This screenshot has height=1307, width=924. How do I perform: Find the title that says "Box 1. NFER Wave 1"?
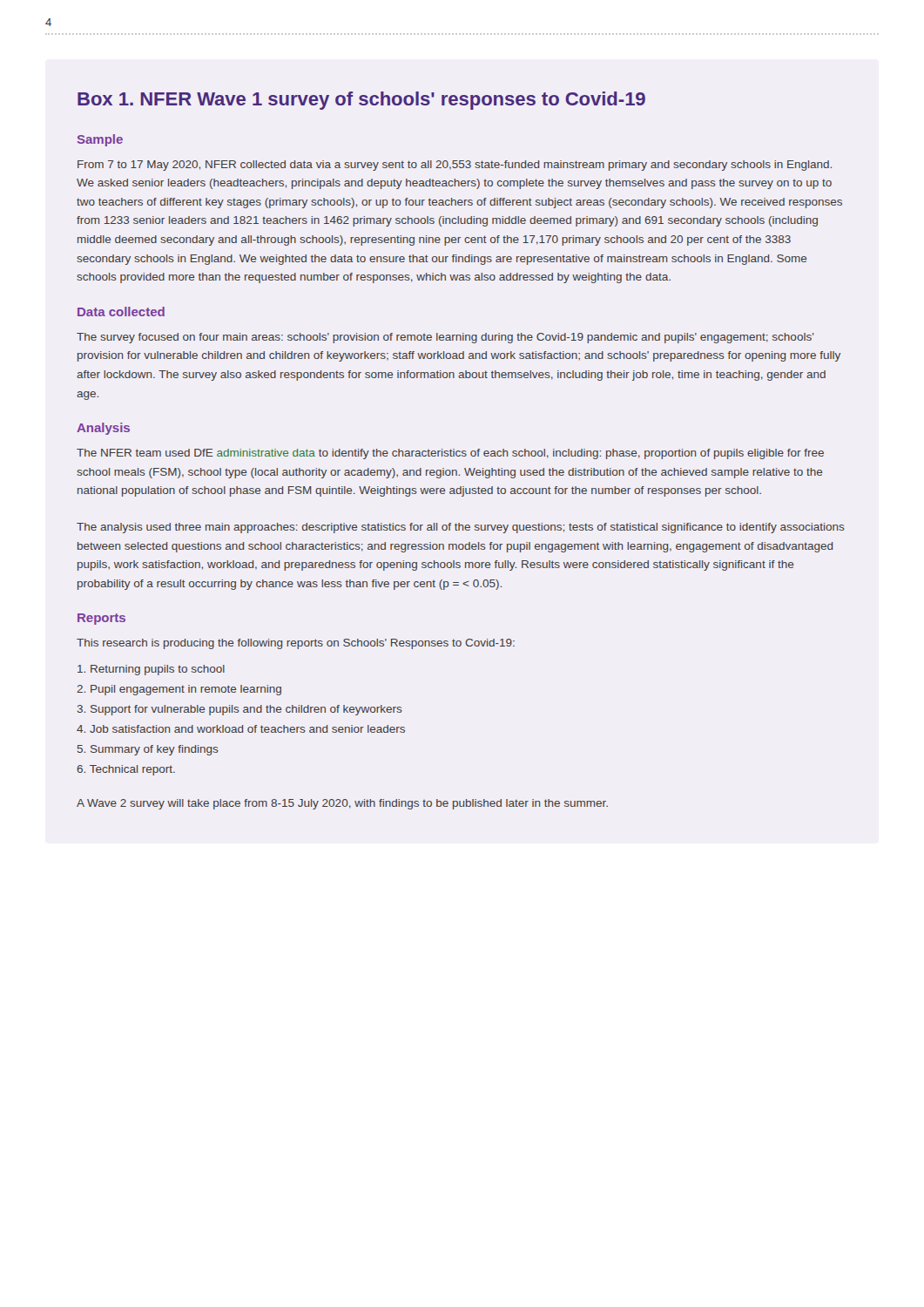361,99
